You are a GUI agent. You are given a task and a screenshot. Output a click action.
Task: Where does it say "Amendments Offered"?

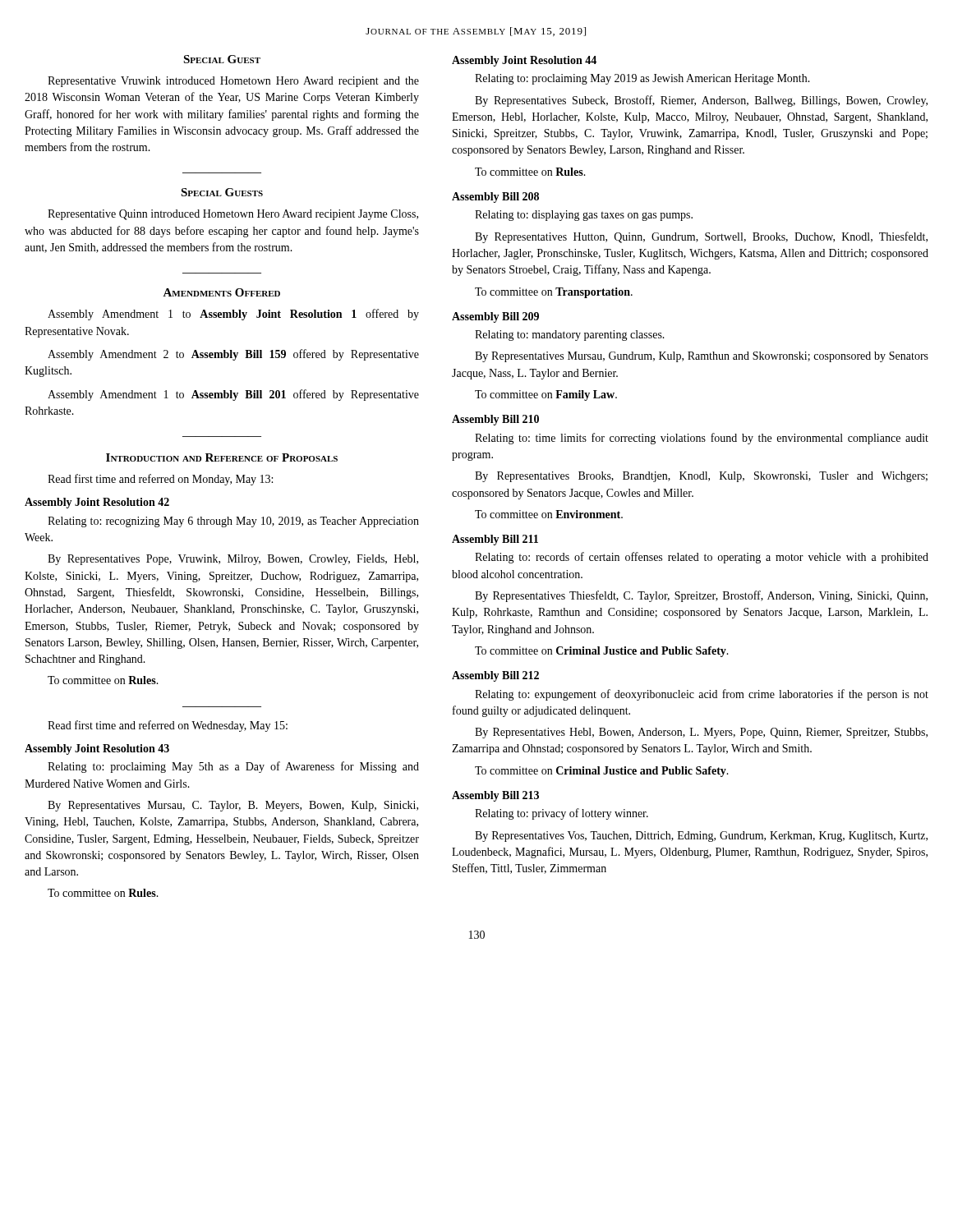click(x=222, y=293)
